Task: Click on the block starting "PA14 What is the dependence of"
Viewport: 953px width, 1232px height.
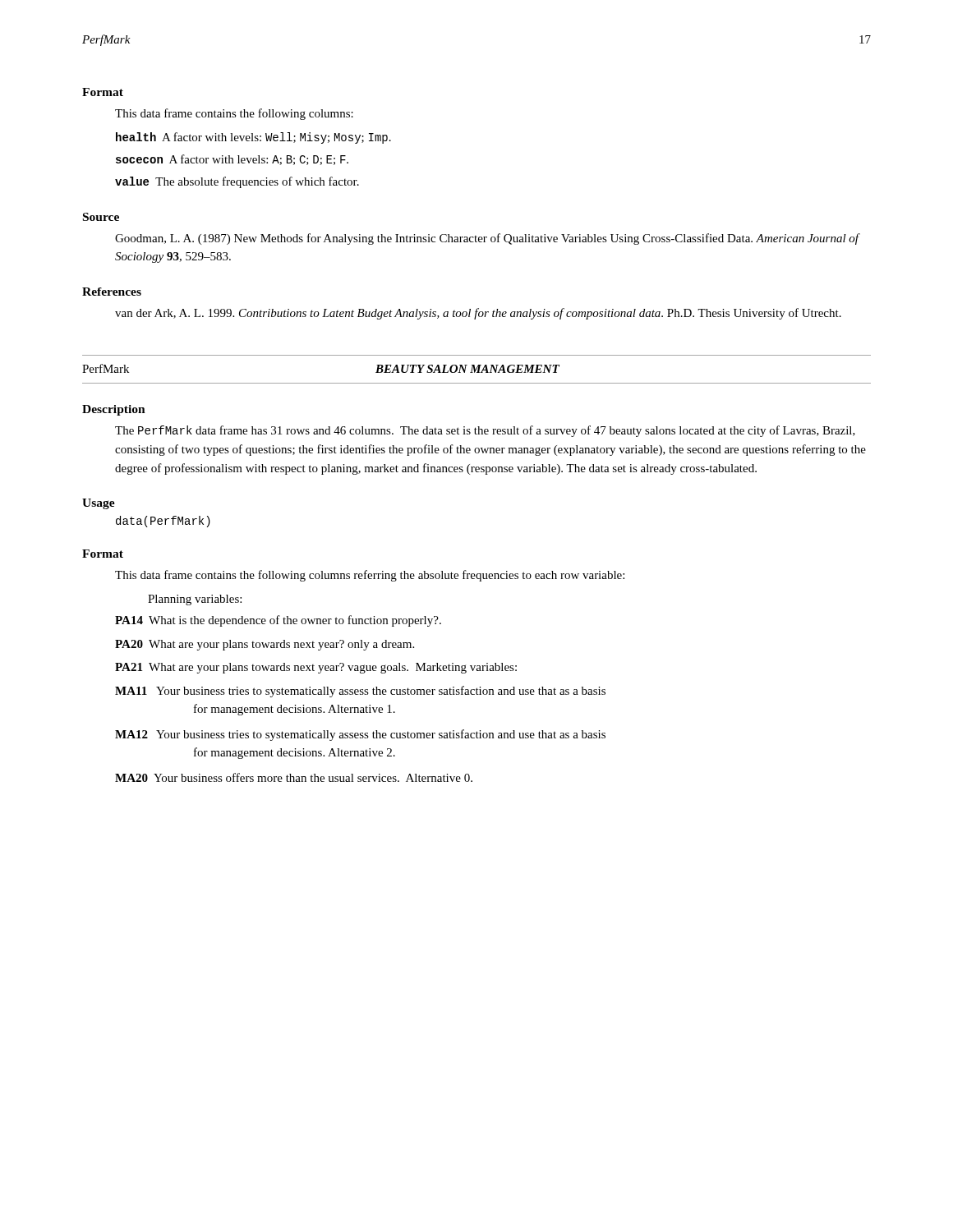Action: [x=278, y=620]
